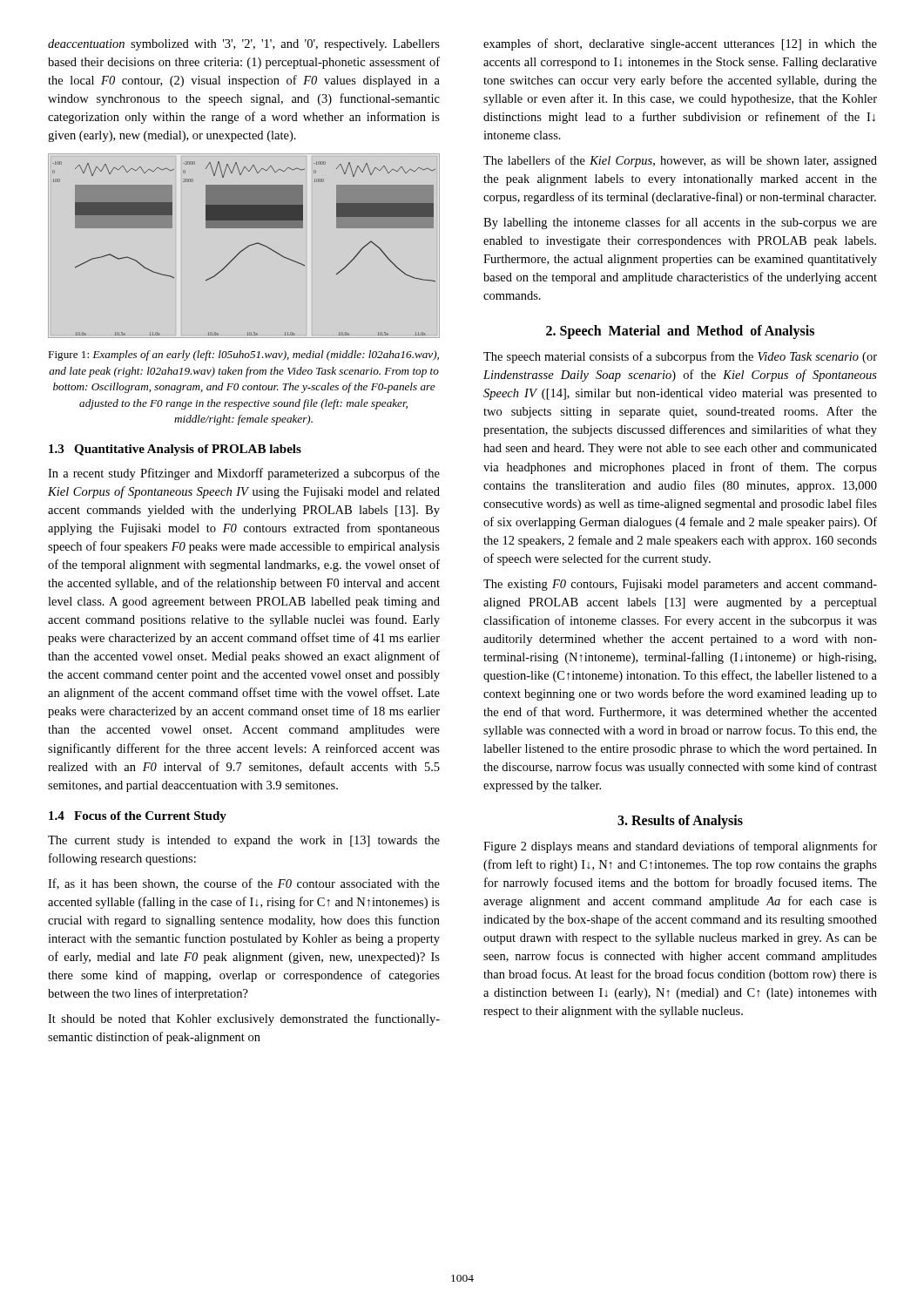Viewport: 924px width, 1307px height.
Task: Navigate to the block starting "In a recent study Pfitzinger and Mixdorff"
Action: [244, 629]
